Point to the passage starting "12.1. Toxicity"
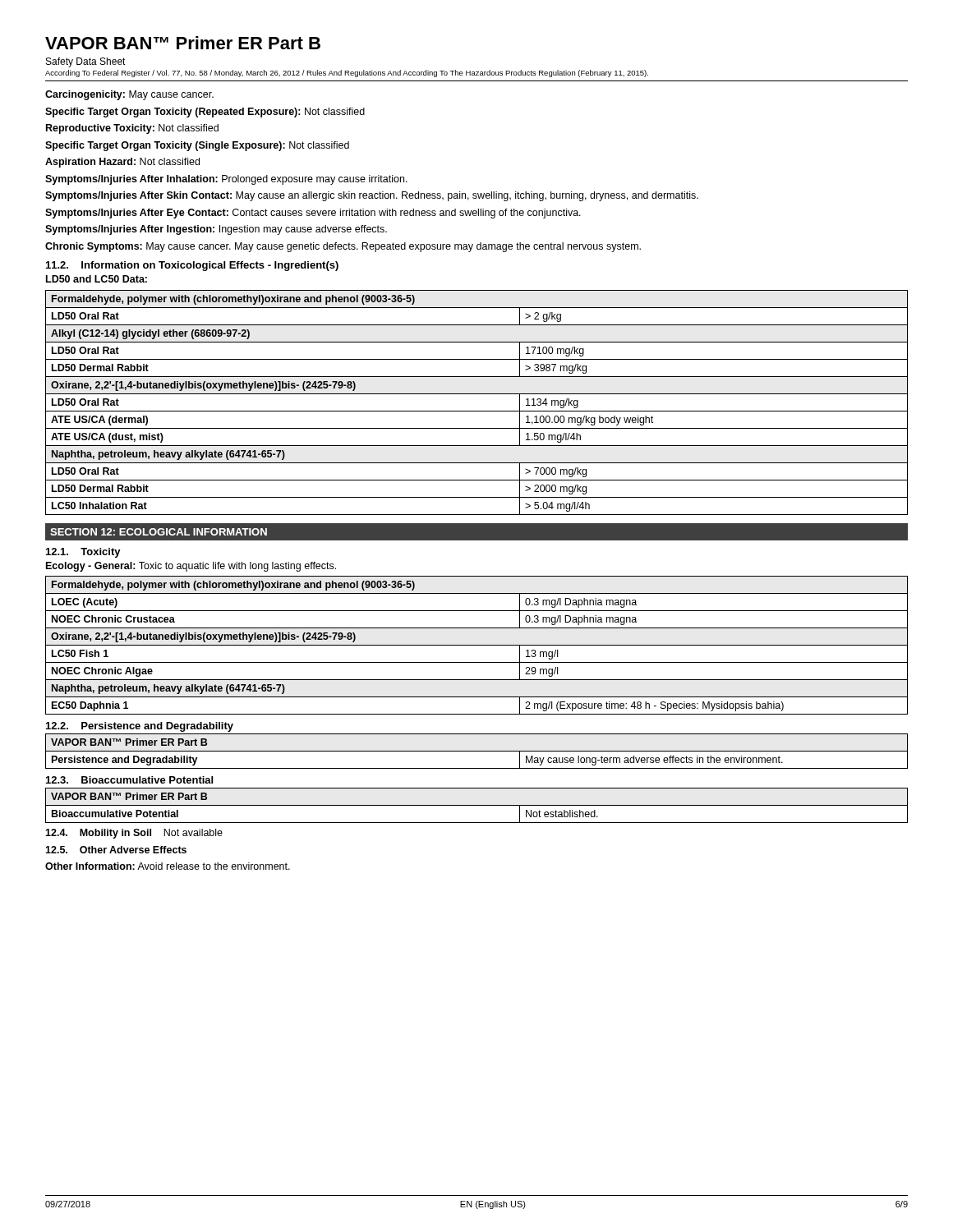Screen dimensions: 1232x953 [x=83, y=551]
